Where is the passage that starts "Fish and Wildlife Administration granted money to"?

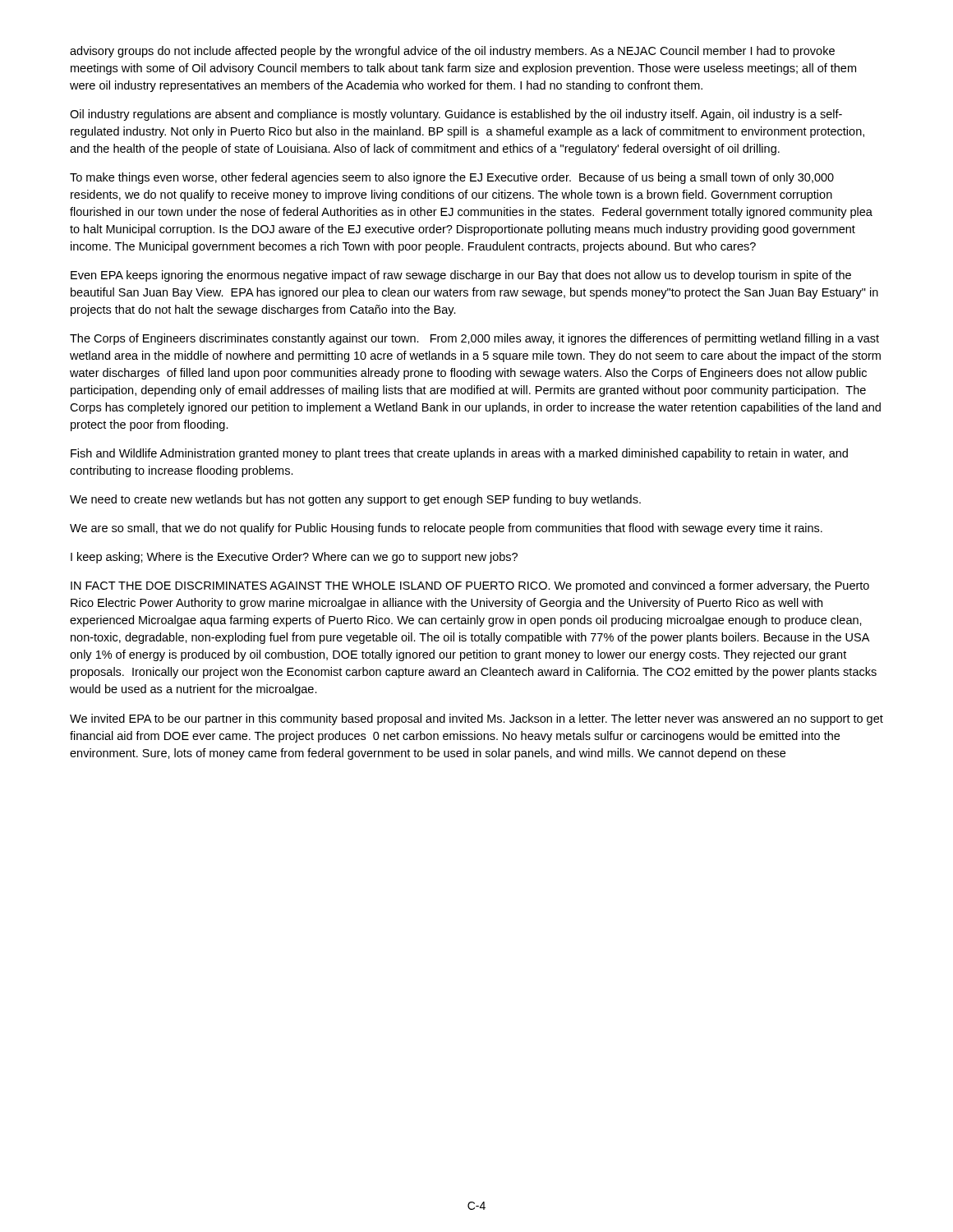pyautogui.click(x=459, y=462)
